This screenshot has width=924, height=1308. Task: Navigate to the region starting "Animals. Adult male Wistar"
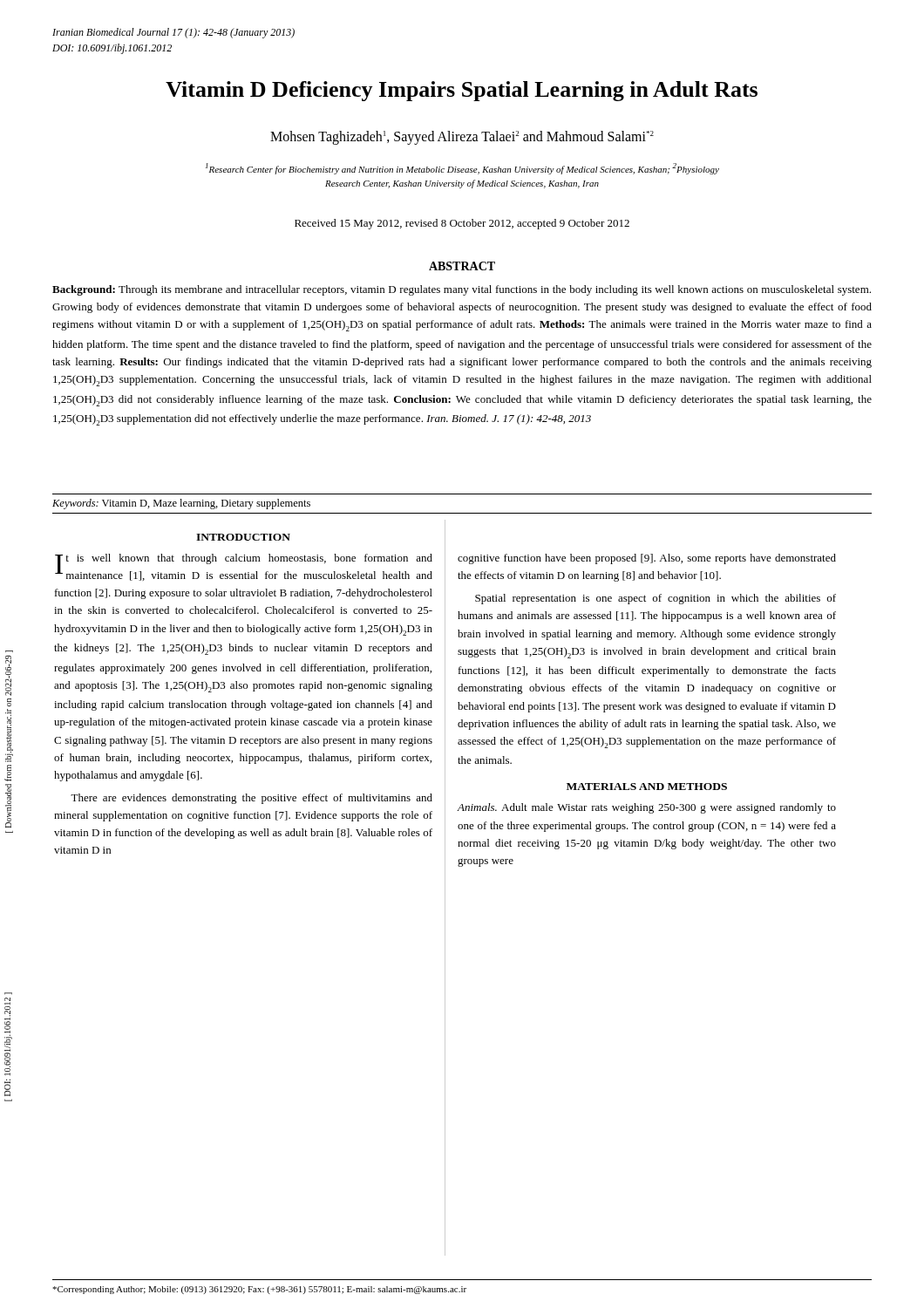647,834
